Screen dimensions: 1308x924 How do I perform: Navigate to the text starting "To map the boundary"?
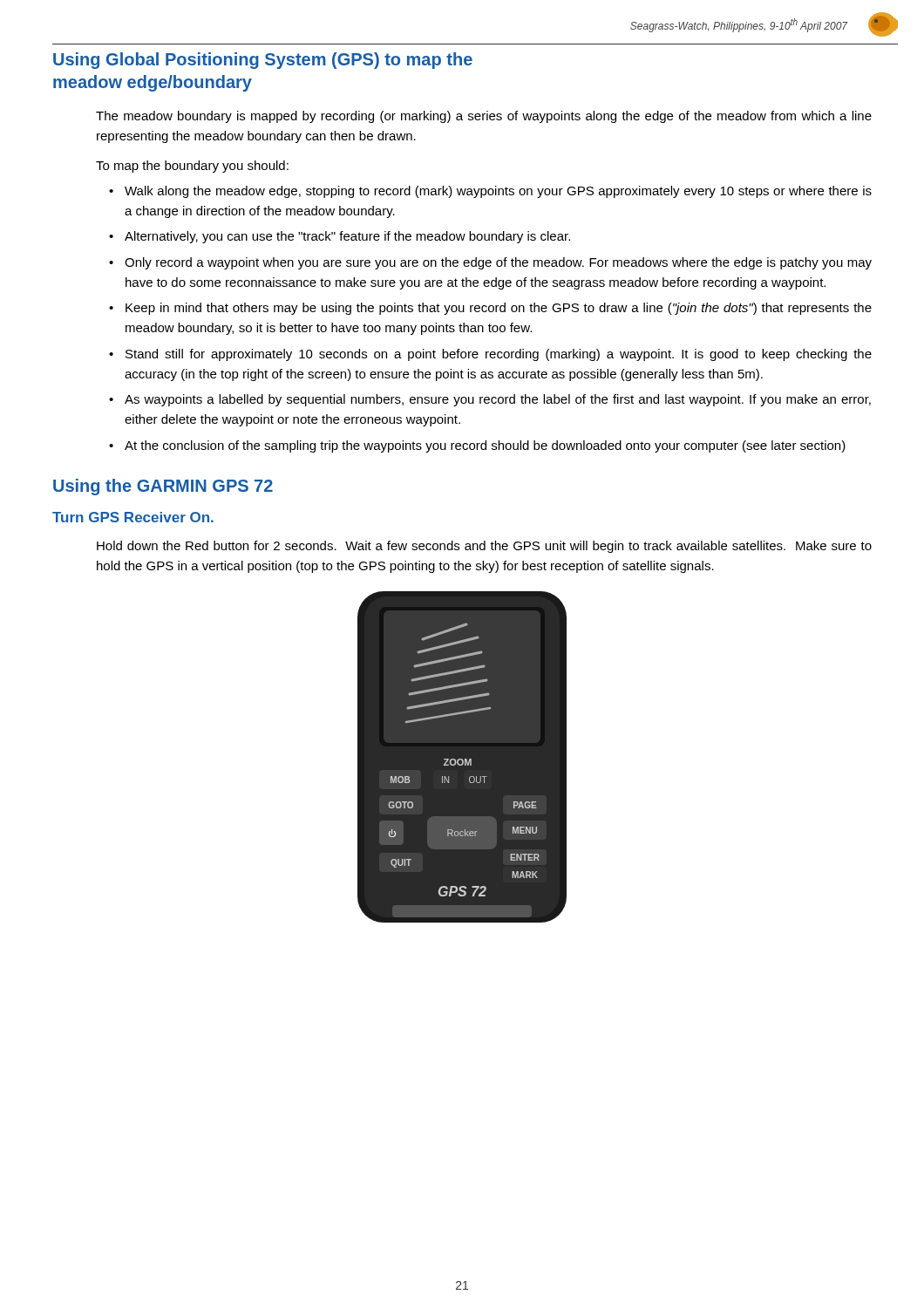193,165
